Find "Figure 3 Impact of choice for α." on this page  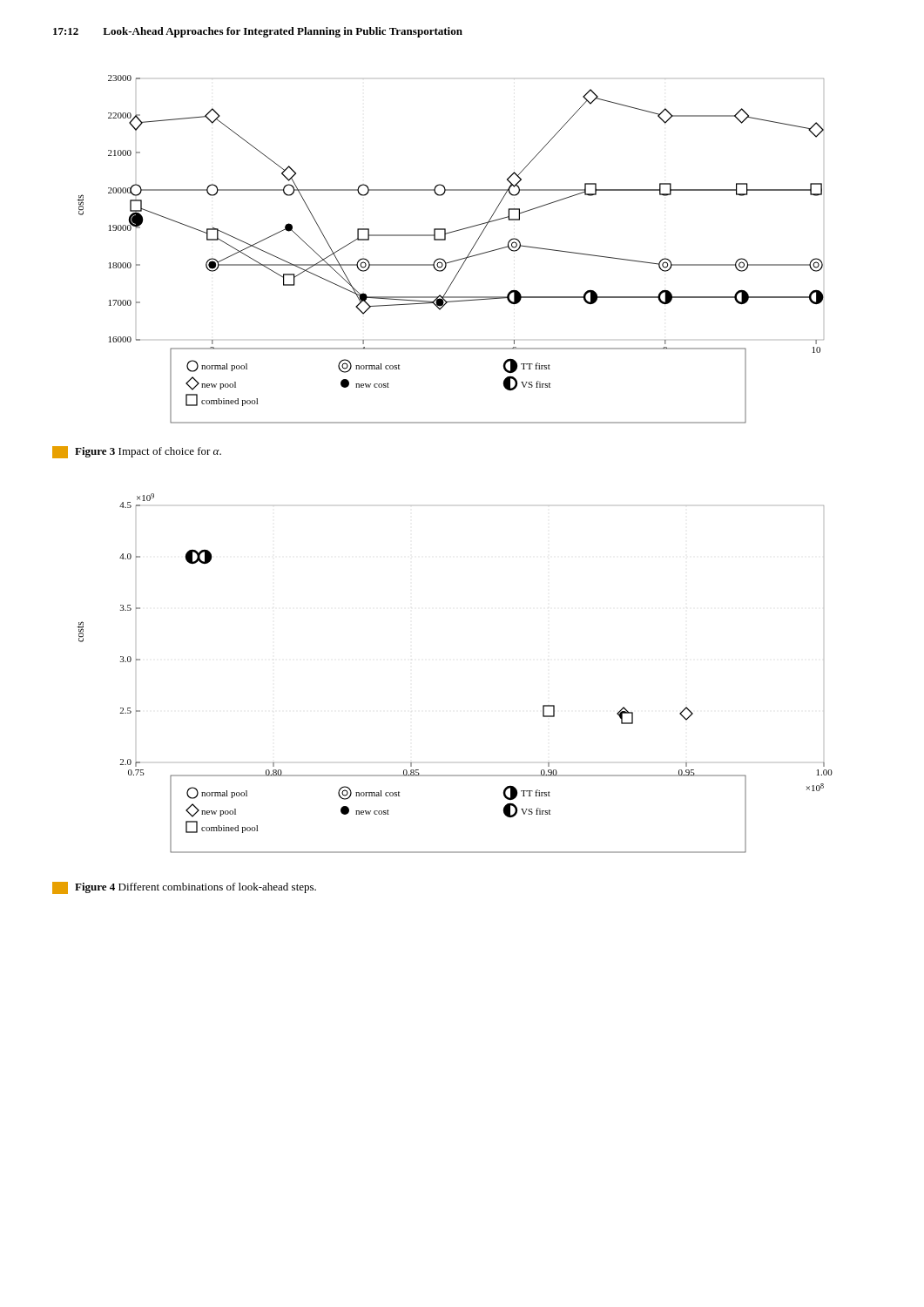(137, 451)
